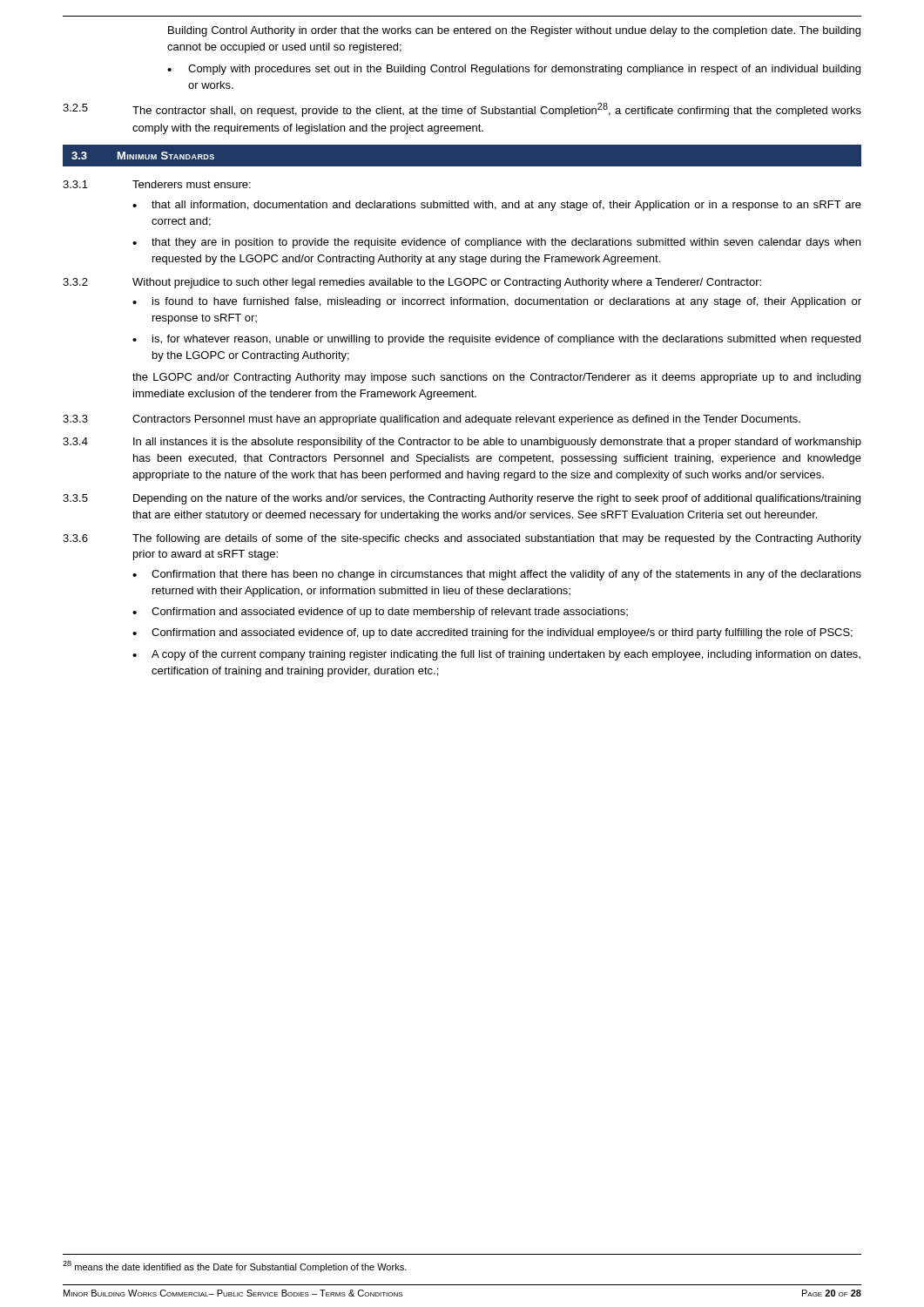924x1307 pixels.
Task: Point to the block beginning "3.3 Contractors Personnel must have"
Action: pos(462,419)
